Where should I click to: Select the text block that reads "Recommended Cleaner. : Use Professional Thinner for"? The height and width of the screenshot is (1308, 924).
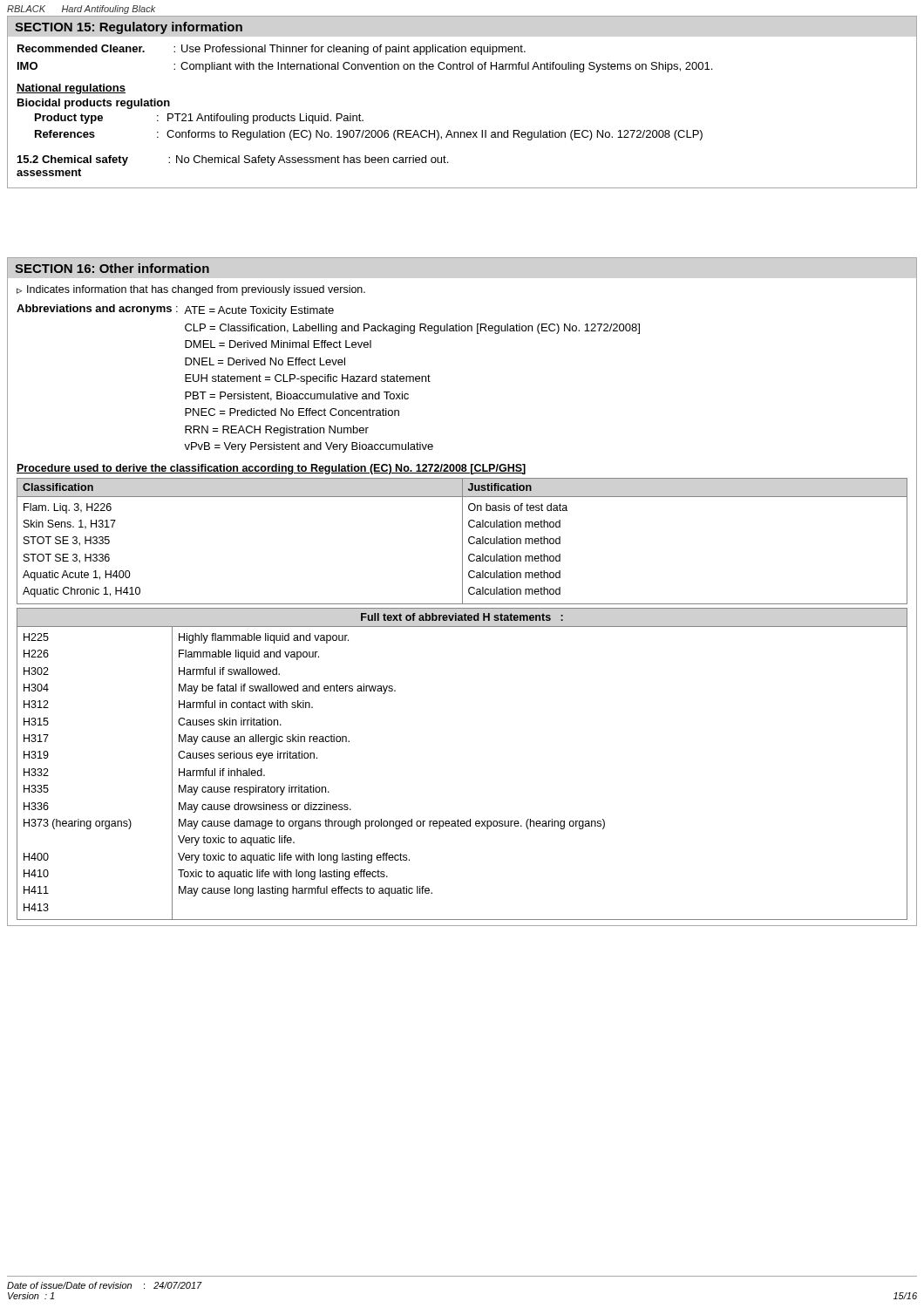pos(462,48)
